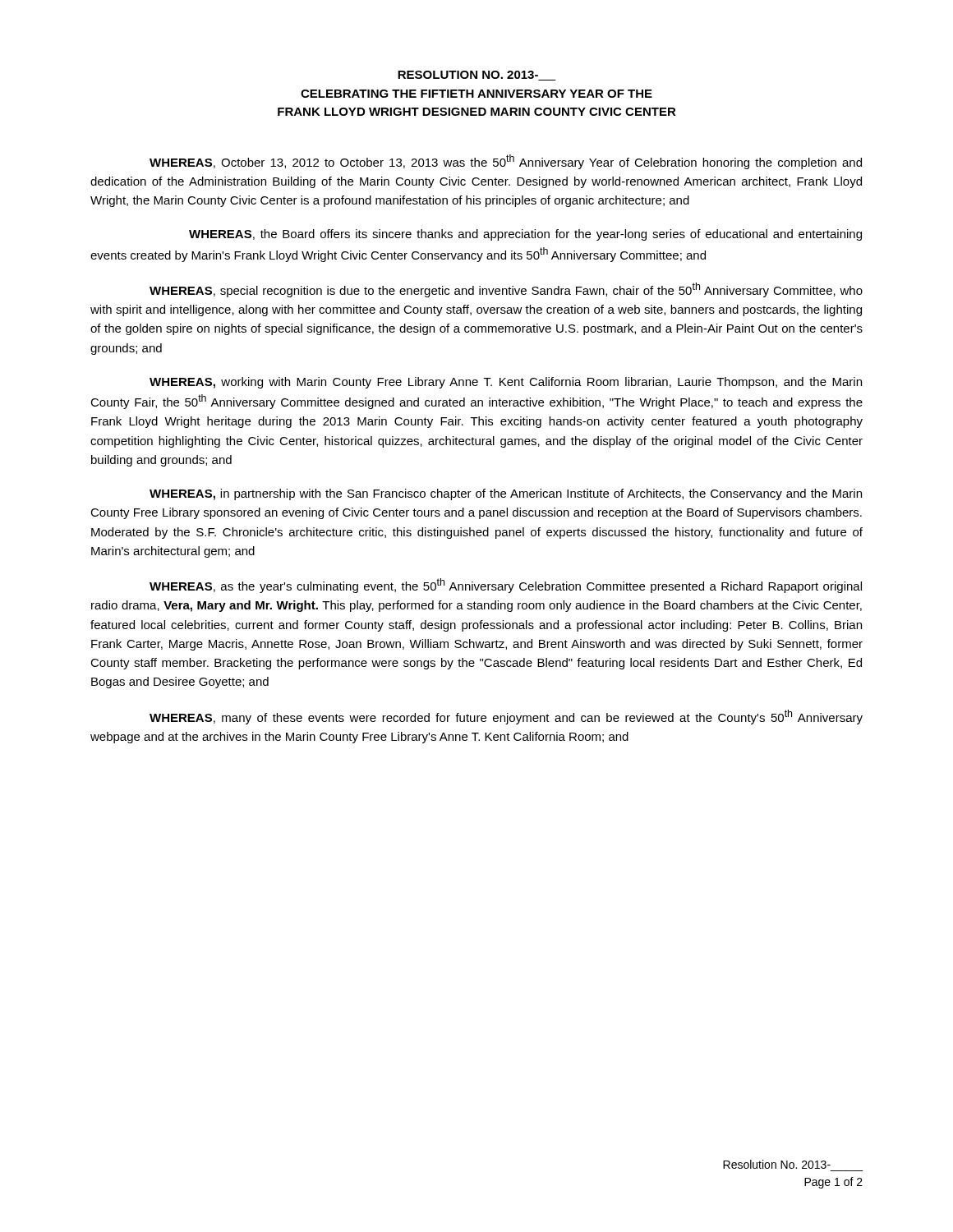Locate the block of text that opens with "WHEREAS, as the"
This screenshot has height=1232, width=953.
476,633
